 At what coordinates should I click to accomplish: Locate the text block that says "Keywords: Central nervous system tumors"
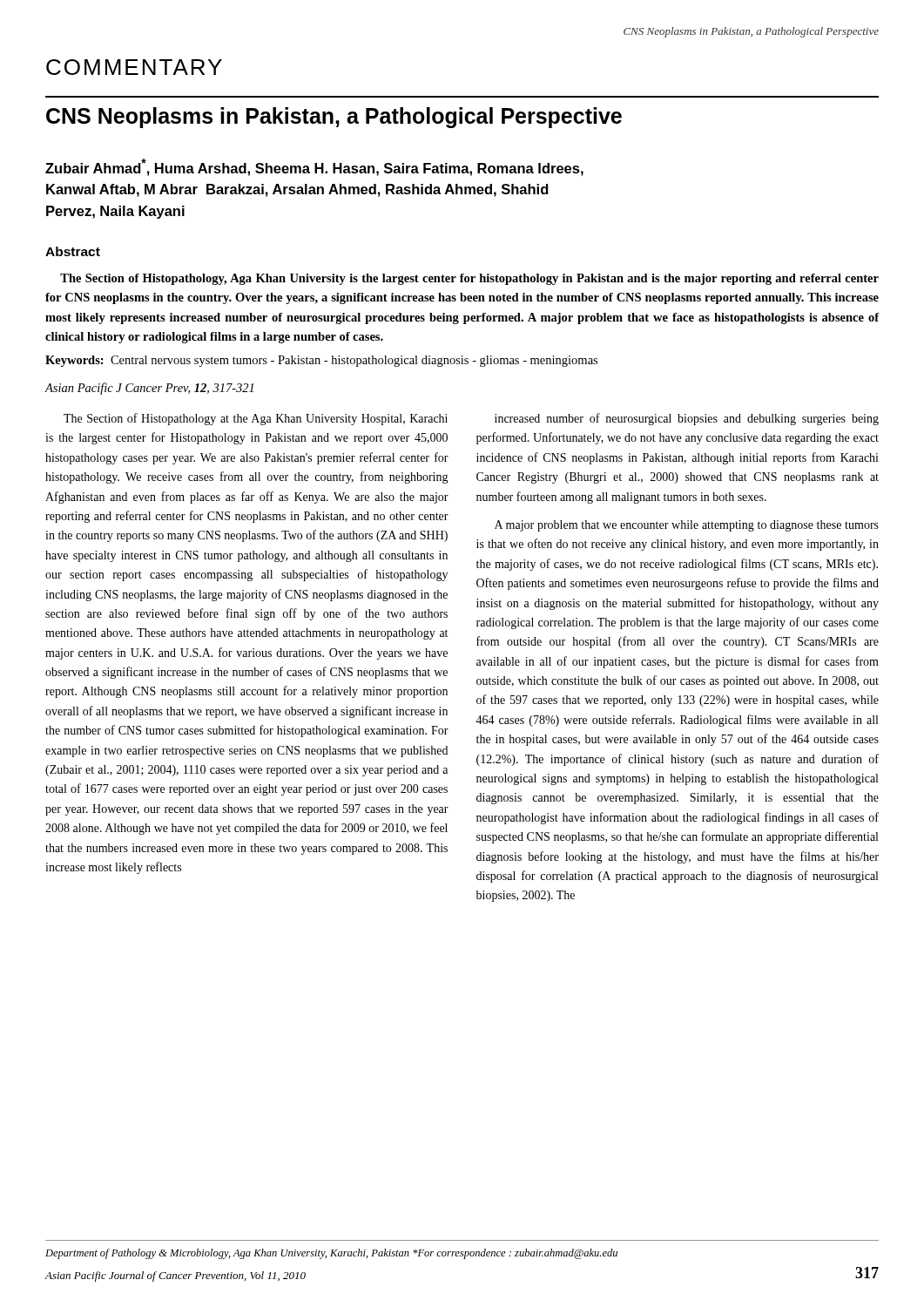click(322, 360)
